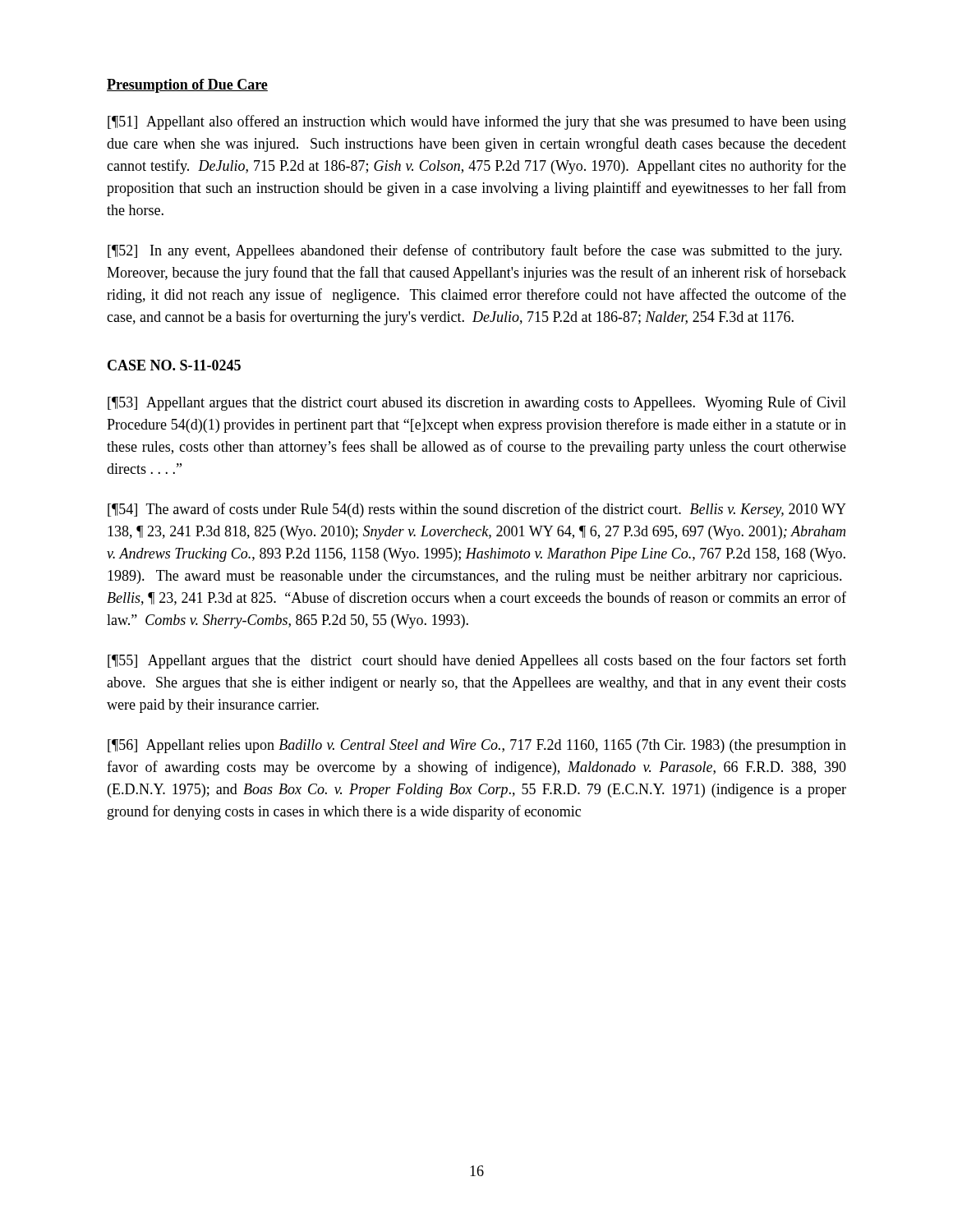The height and width of the screenshot is (1232, 953).
Task: Point to "Presumption of Due Care"
Action: 187,85
